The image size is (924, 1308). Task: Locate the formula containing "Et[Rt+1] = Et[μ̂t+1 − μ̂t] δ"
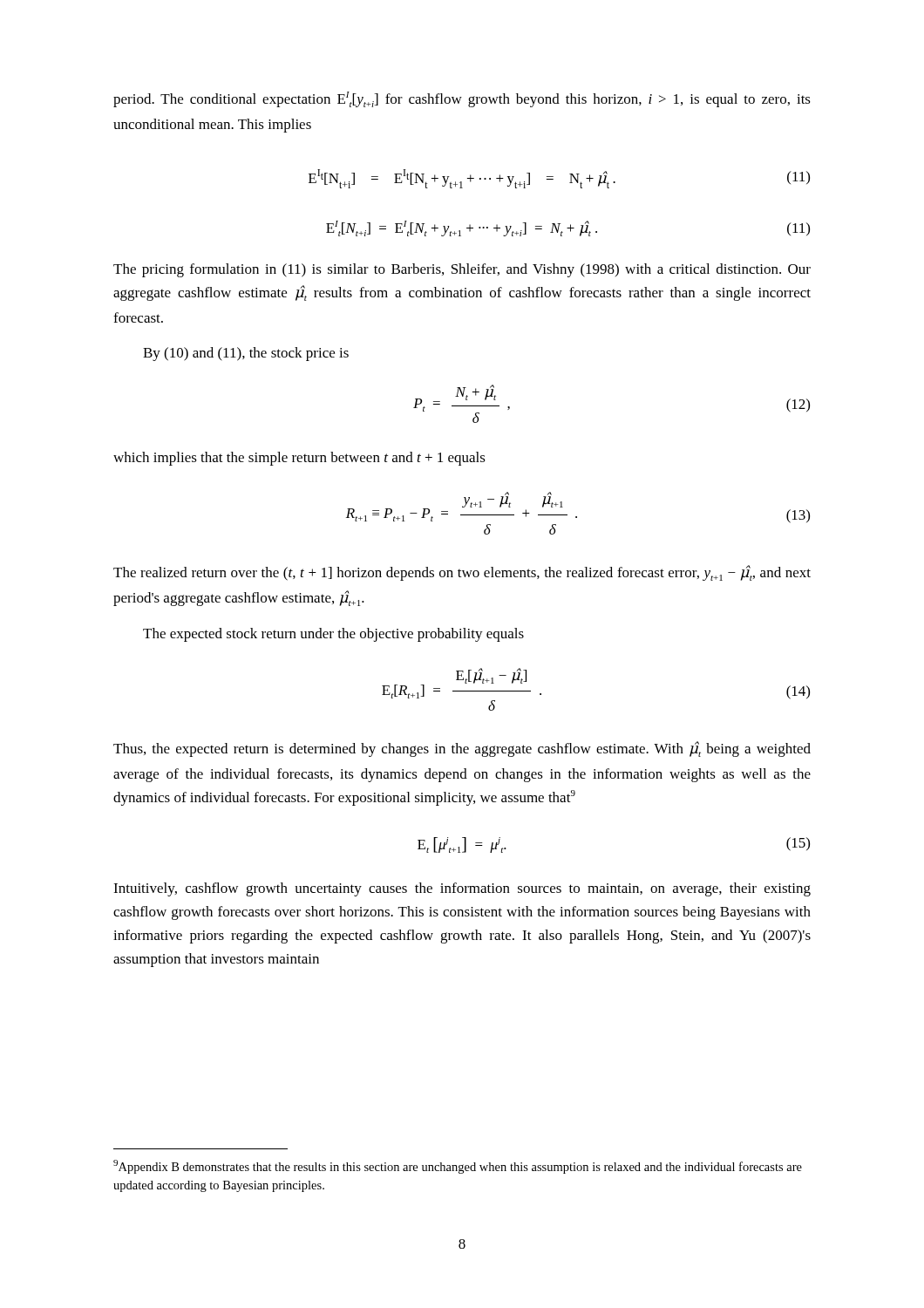click(491, 691)
